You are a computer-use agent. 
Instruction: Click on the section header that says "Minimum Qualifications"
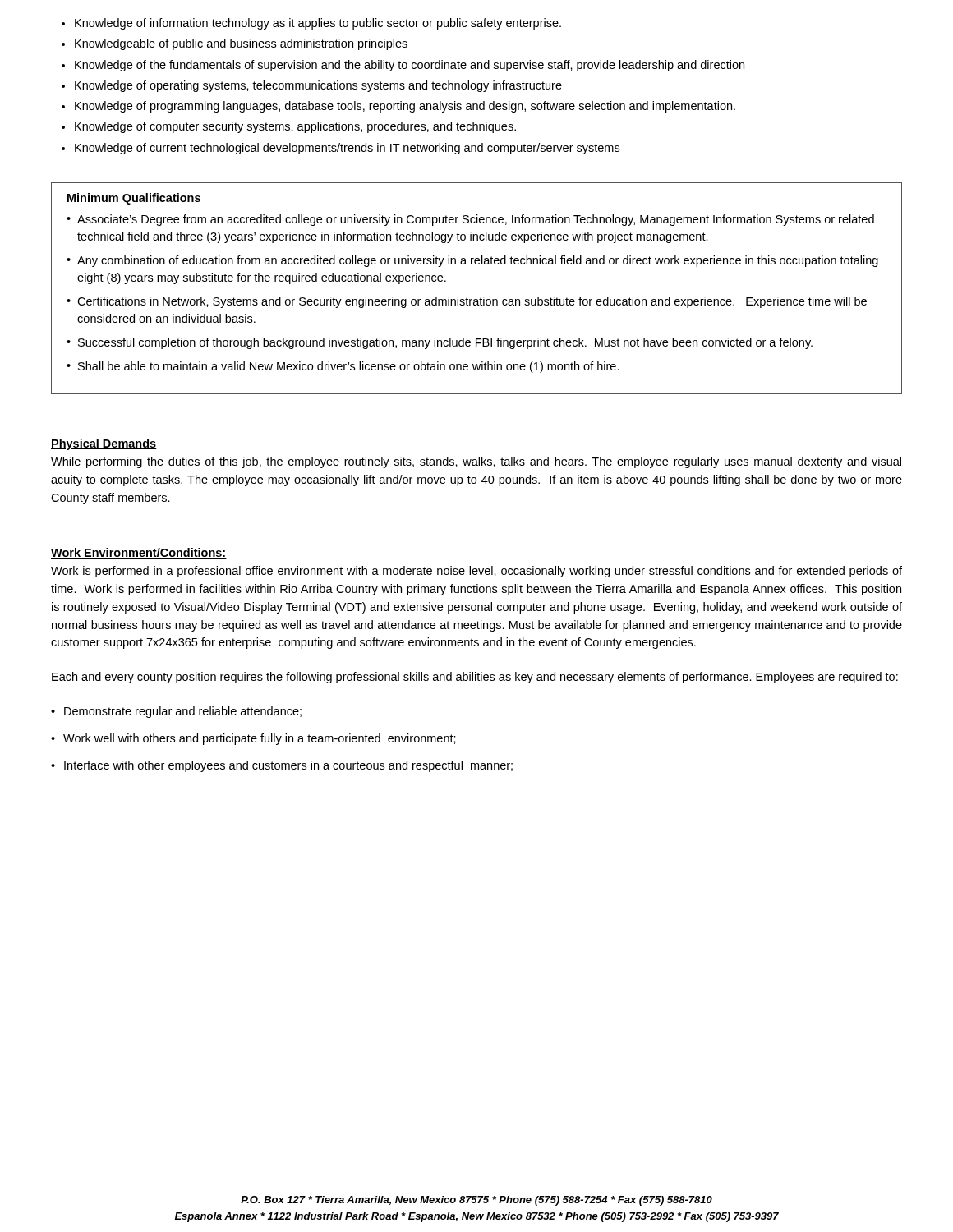(x=134, y=198)
